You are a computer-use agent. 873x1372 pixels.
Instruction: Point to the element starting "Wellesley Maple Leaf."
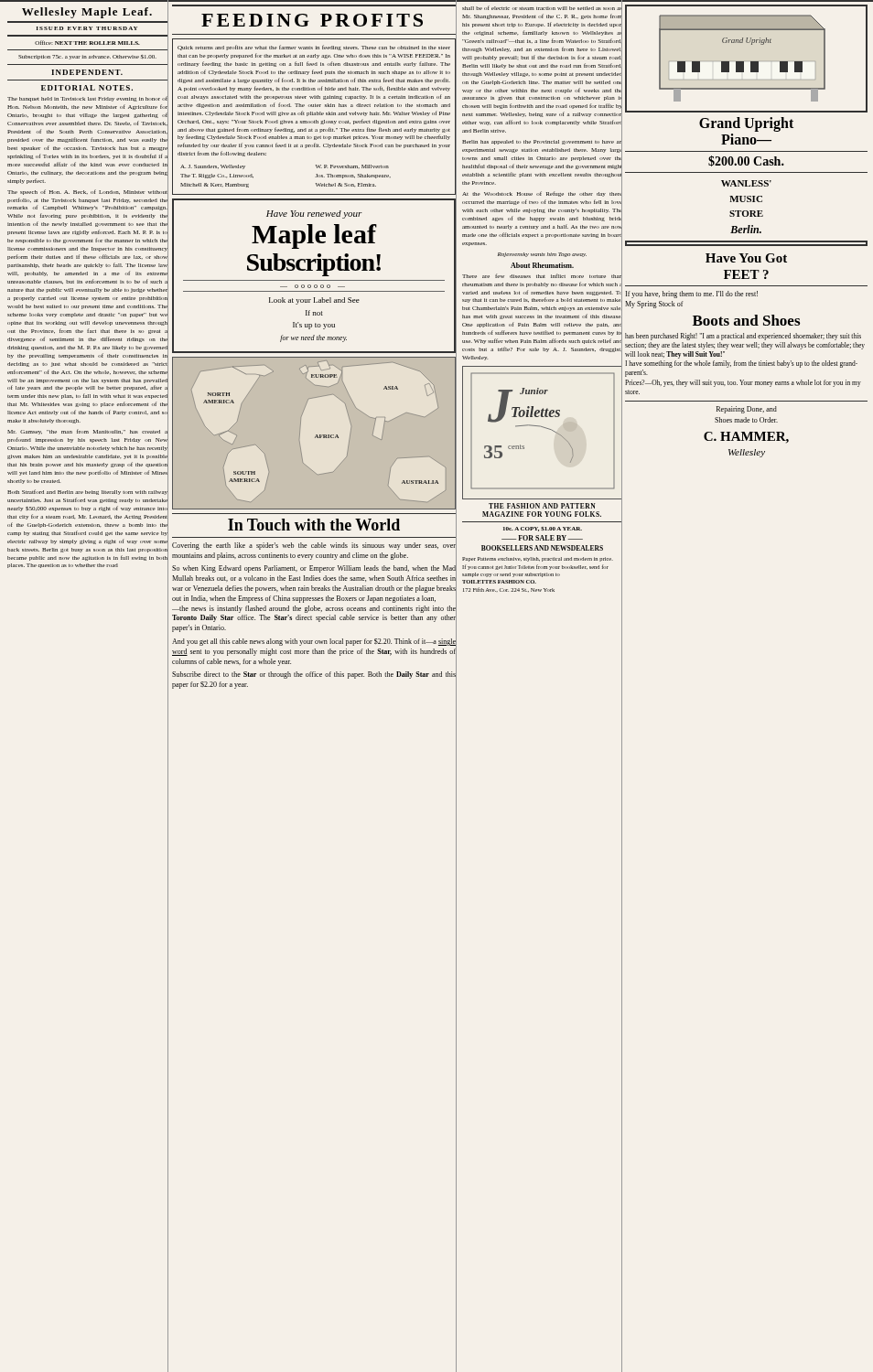coord(87,11)
